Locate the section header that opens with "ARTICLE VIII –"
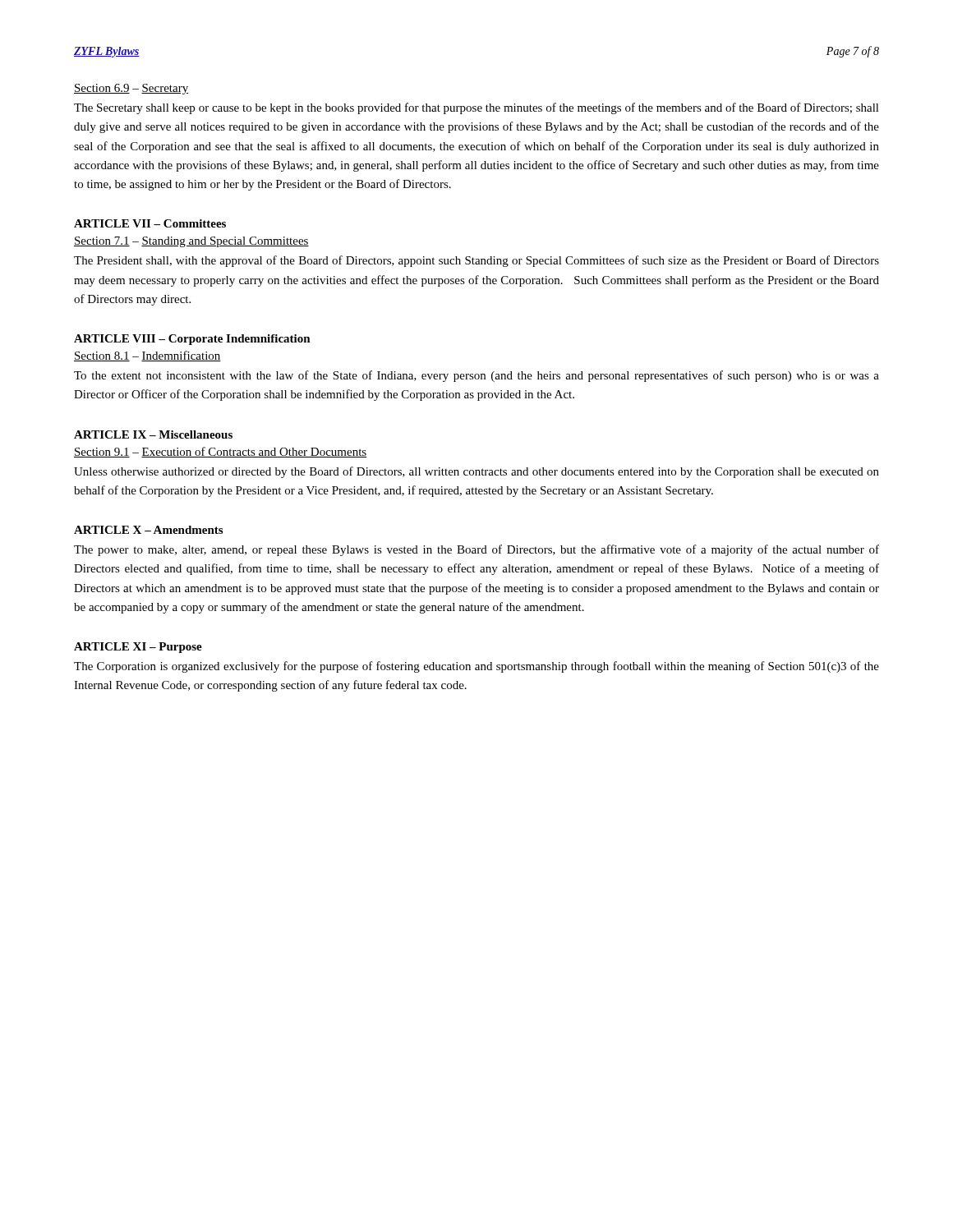 point(192,338)
